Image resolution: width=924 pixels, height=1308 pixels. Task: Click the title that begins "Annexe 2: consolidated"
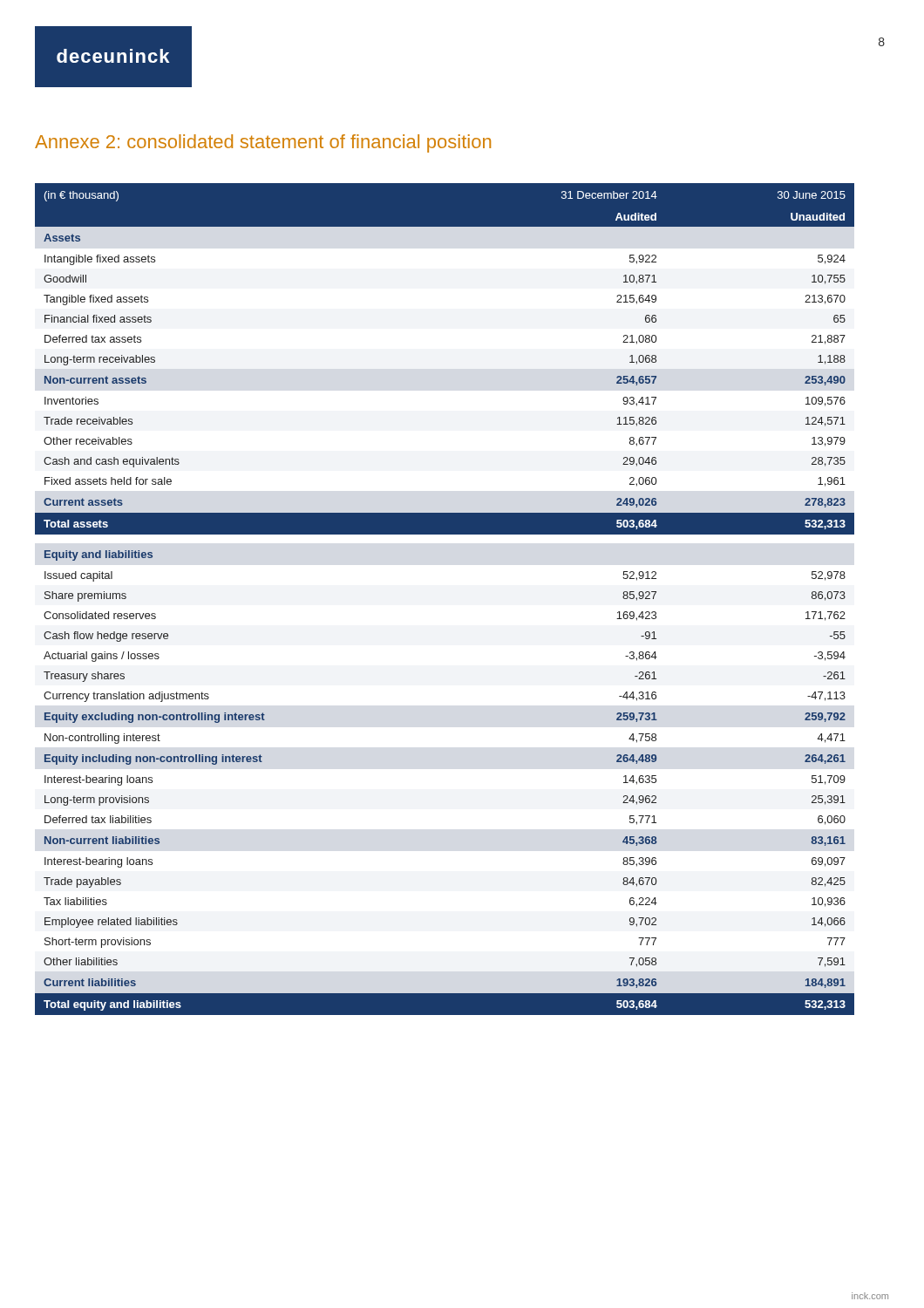coord(264,142)
